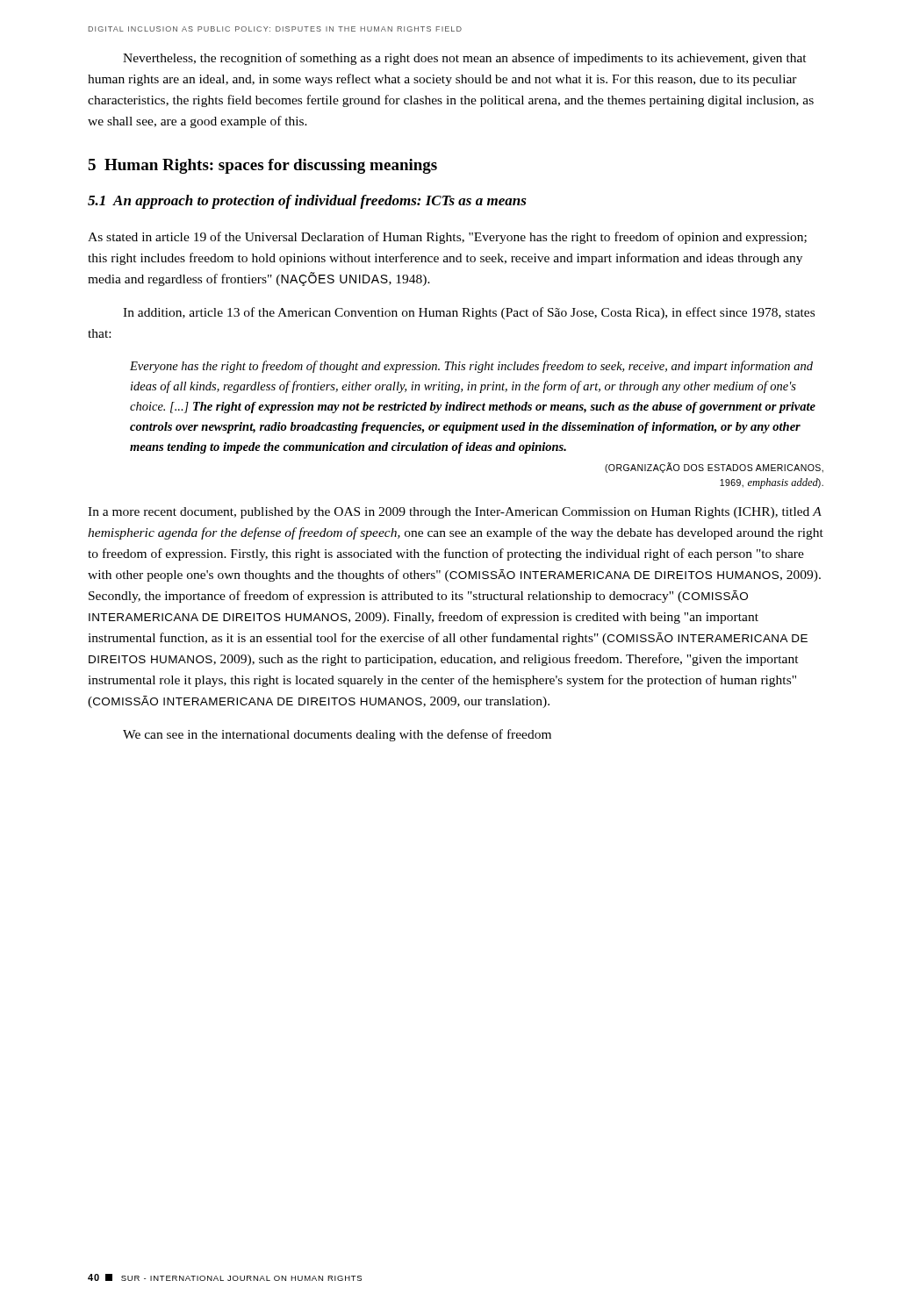Click on the text block containing "Everyone has the right to freedom of thought"

pos(477,424)
